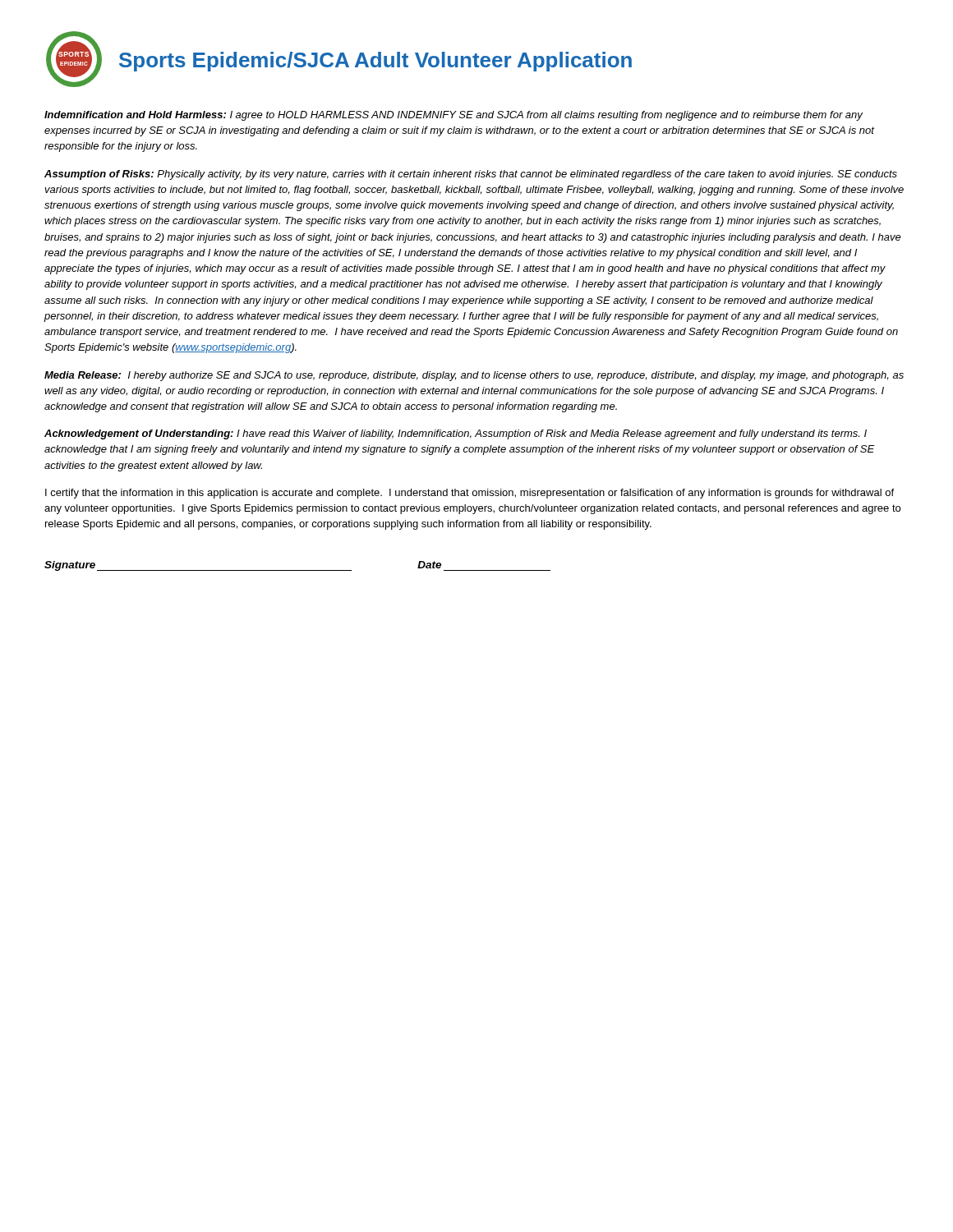The image size is (953, 1232).
Task: Find the block on this page that starts "Indemnification and Hold Harmless: I agree to HOLD"
Action: coord(459,130)
